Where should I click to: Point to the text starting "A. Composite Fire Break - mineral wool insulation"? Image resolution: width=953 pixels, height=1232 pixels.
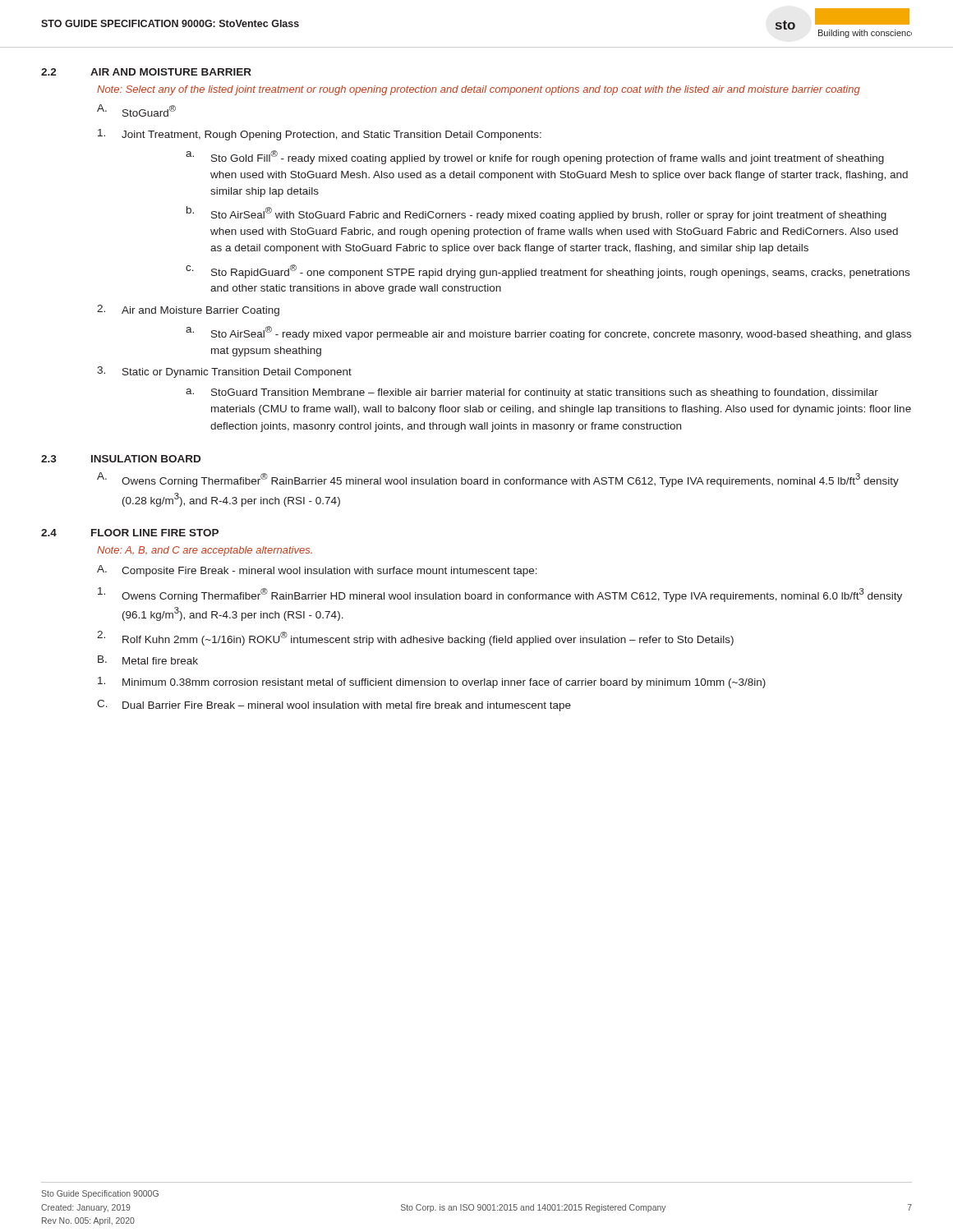pos(317,571)
